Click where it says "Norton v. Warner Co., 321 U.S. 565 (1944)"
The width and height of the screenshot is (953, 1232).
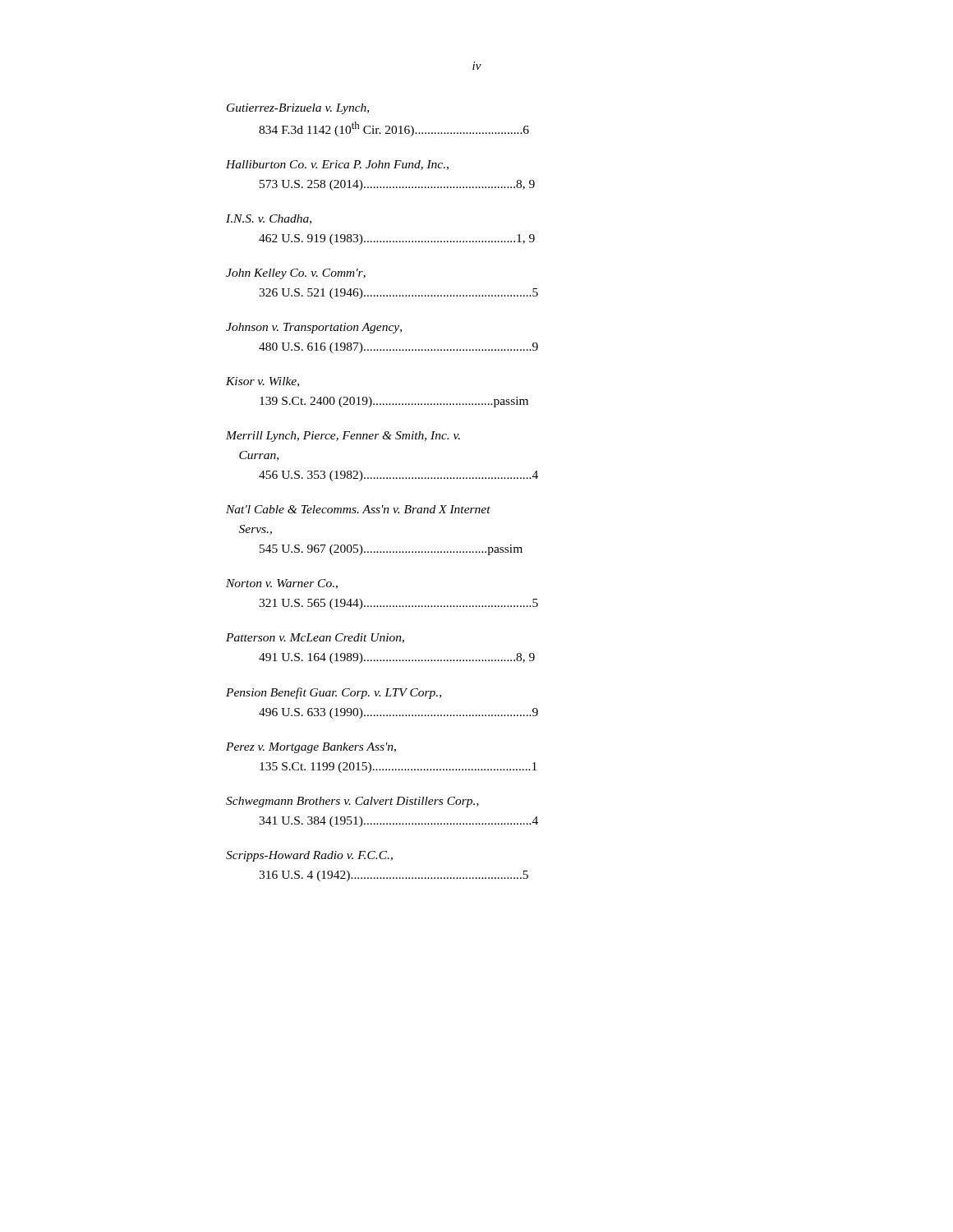tap(481, 595)
